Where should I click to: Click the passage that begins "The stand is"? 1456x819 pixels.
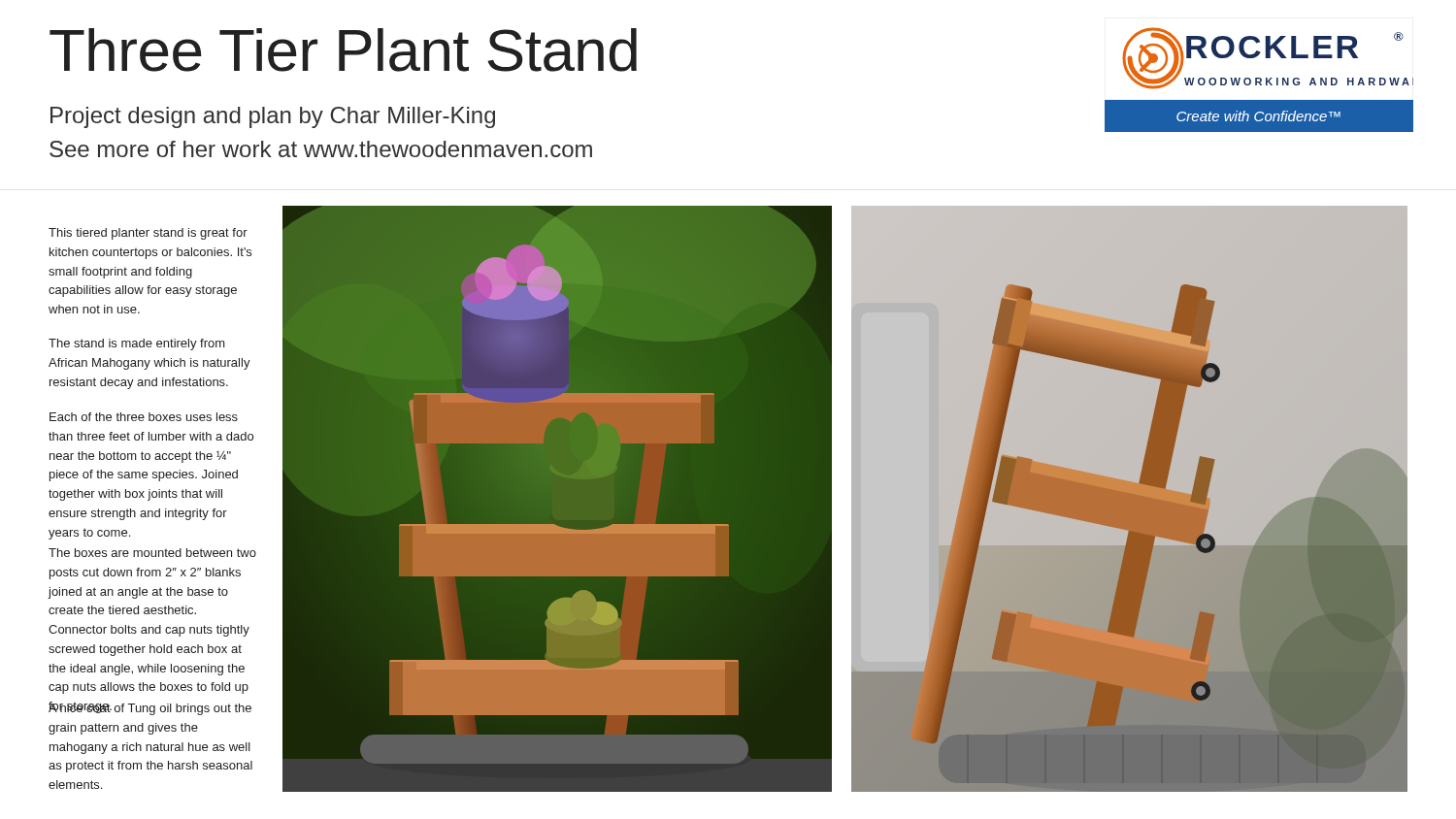pyautogui.click(x=149, y=362)
